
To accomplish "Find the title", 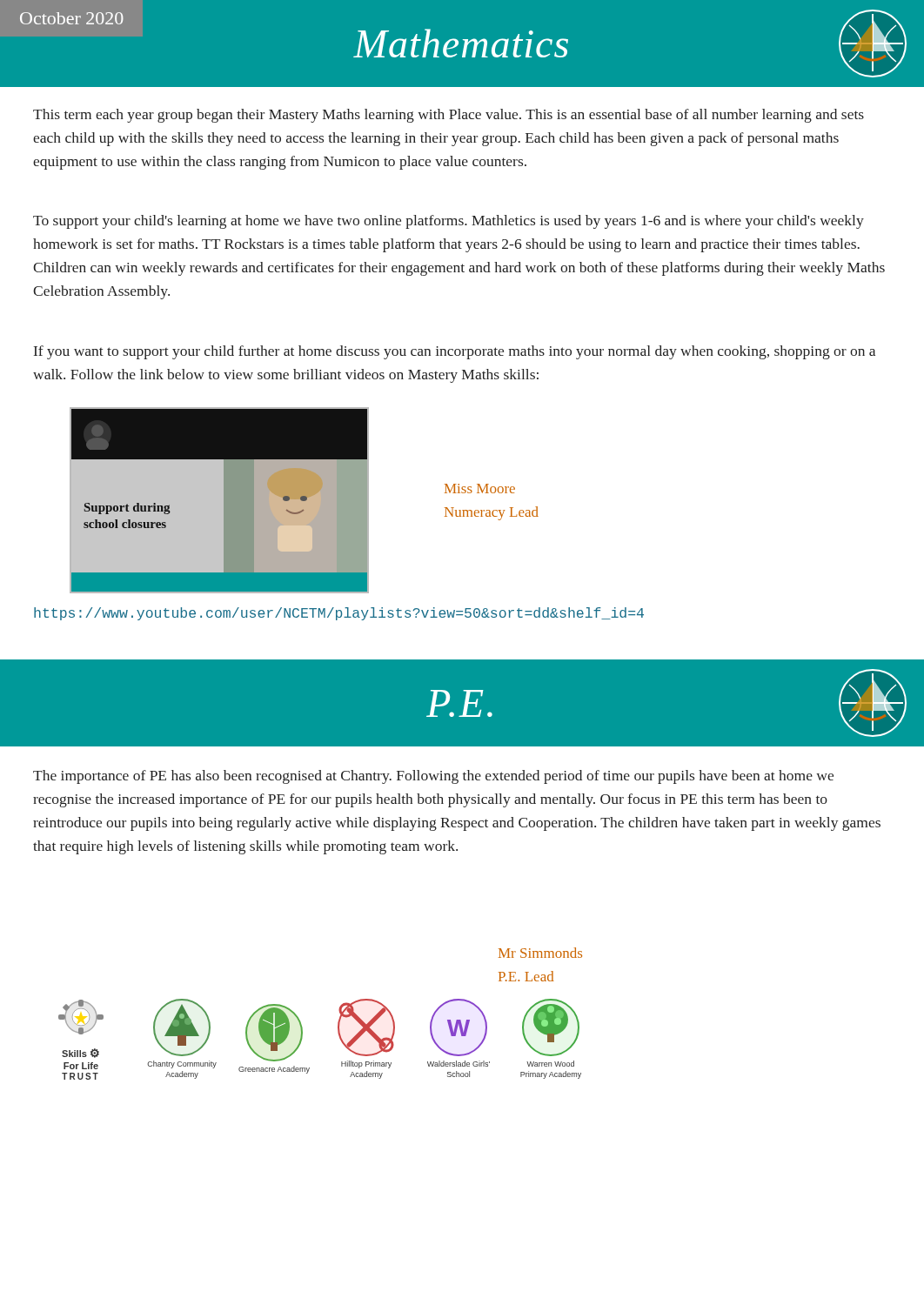I will point(669,703).
